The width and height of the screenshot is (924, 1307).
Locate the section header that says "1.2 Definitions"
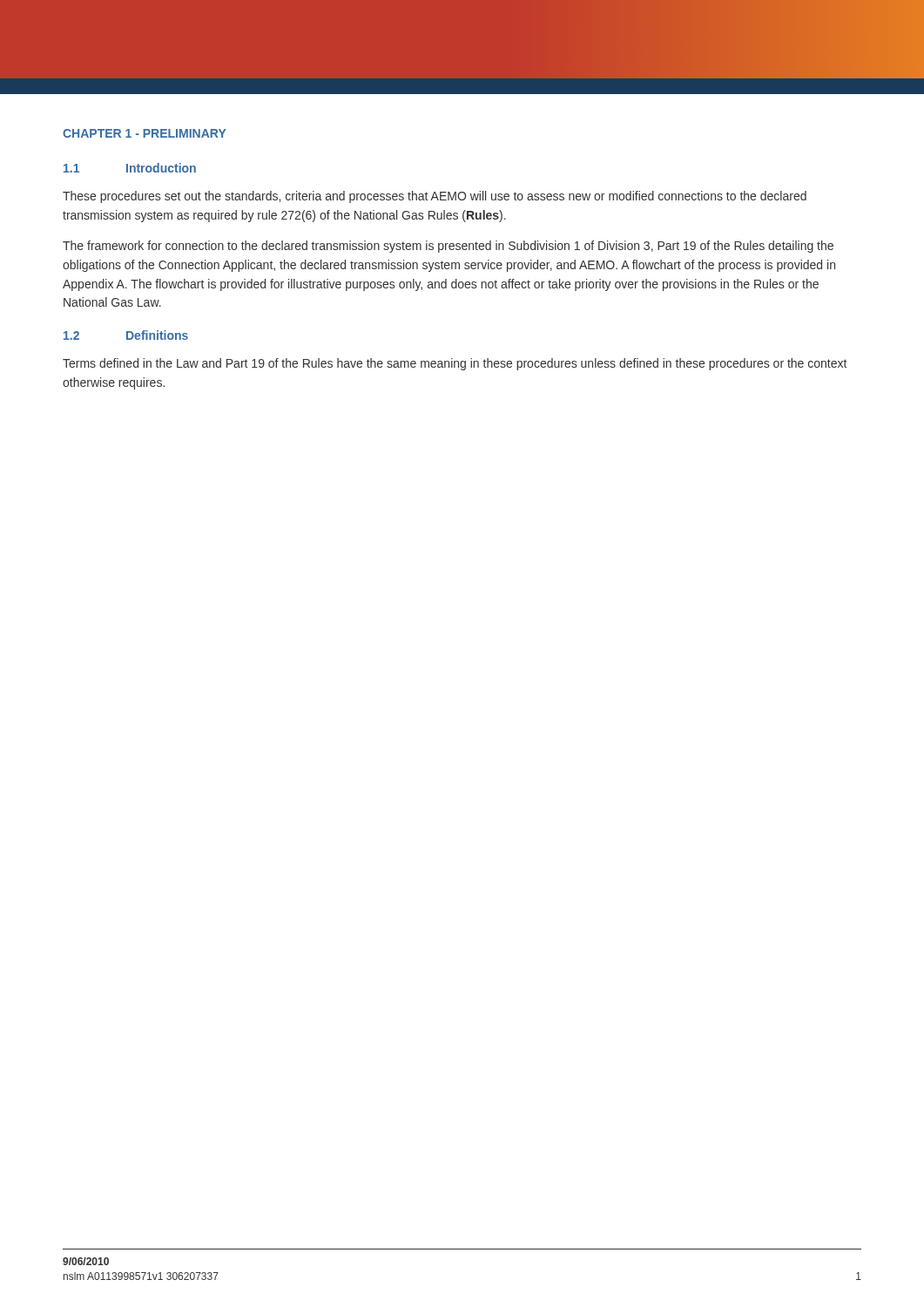(126, 336)
